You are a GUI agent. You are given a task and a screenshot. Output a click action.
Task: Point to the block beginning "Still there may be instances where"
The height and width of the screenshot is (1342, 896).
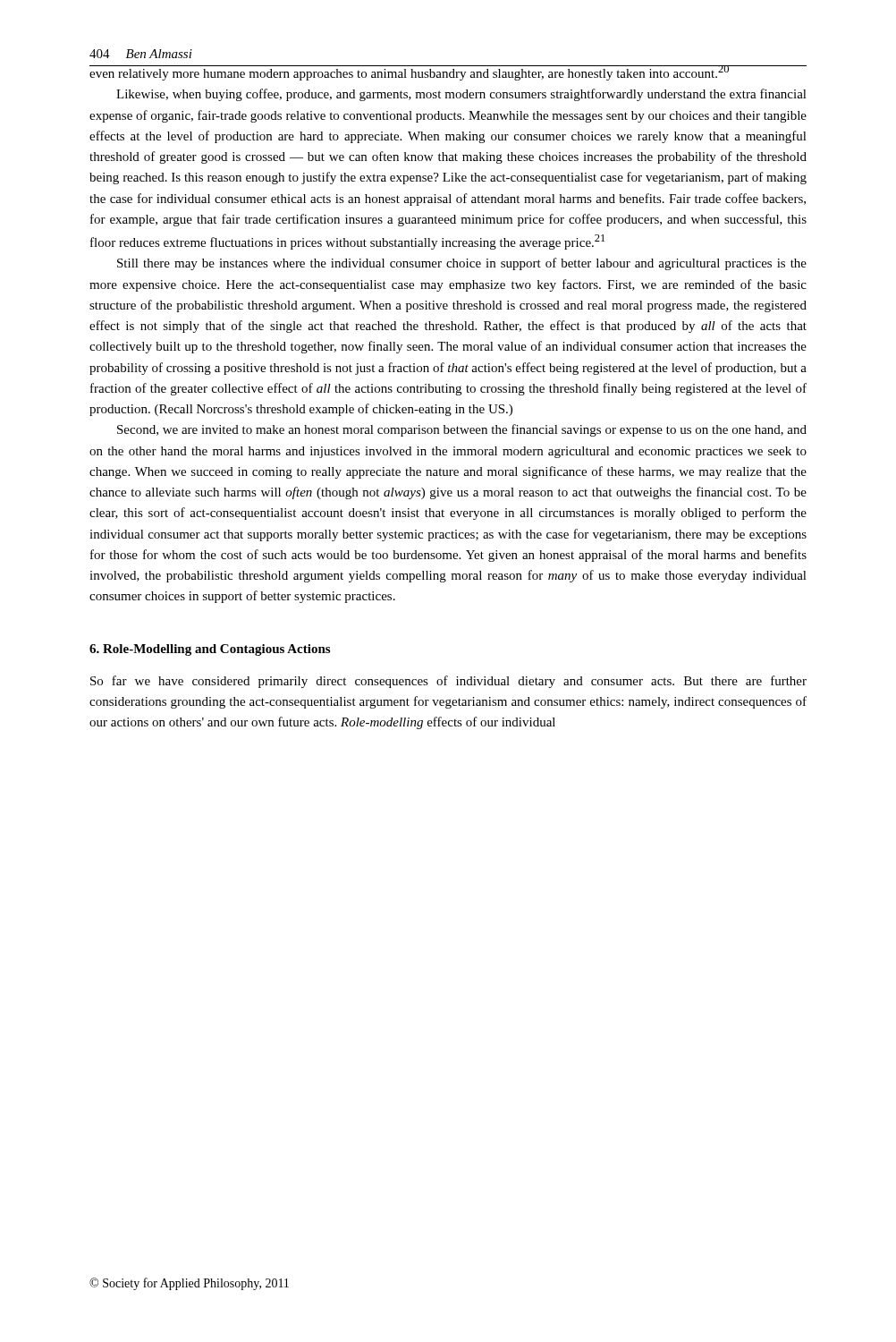(448, 337)
